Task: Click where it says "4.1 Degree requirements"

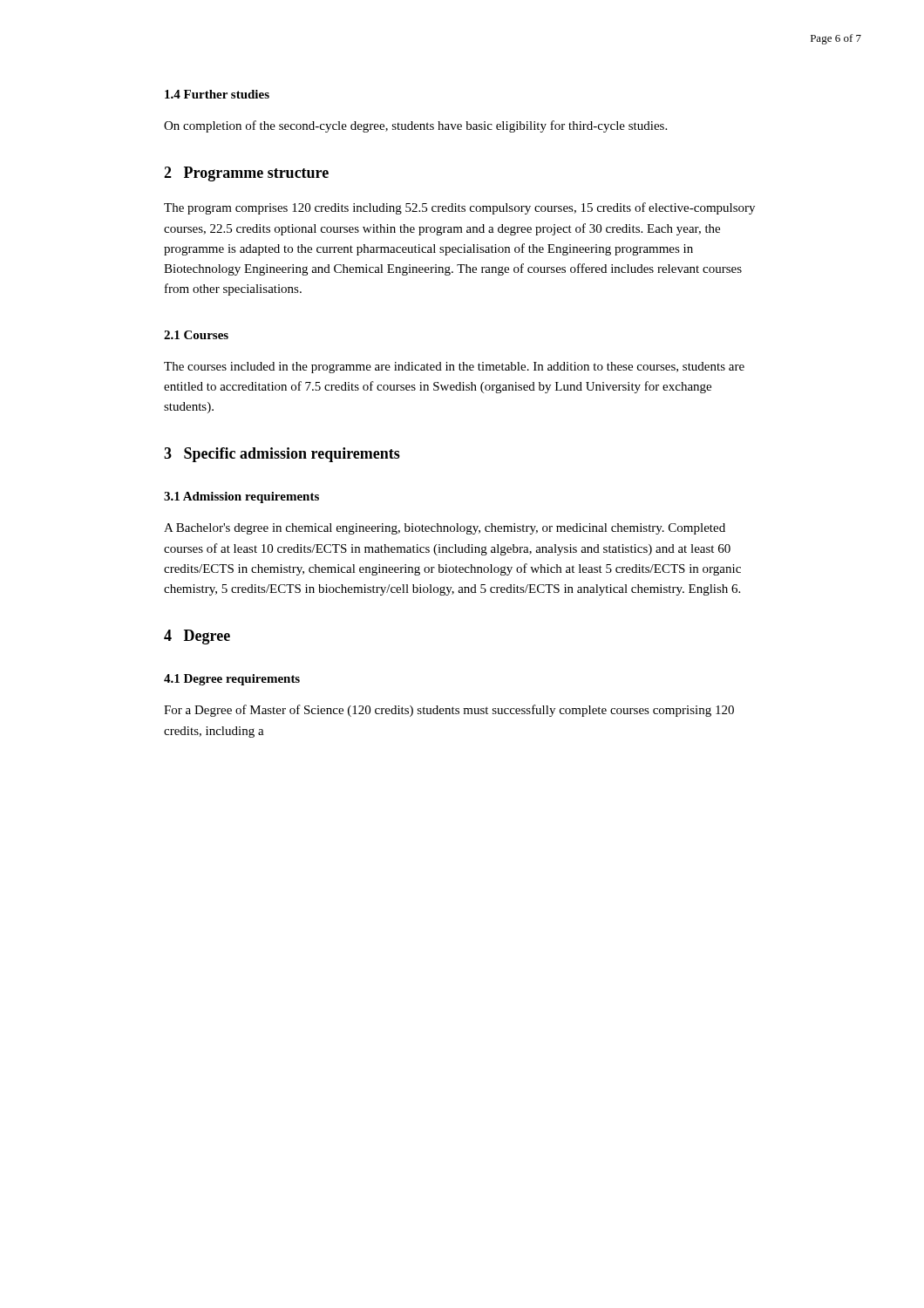Action: 232,679
